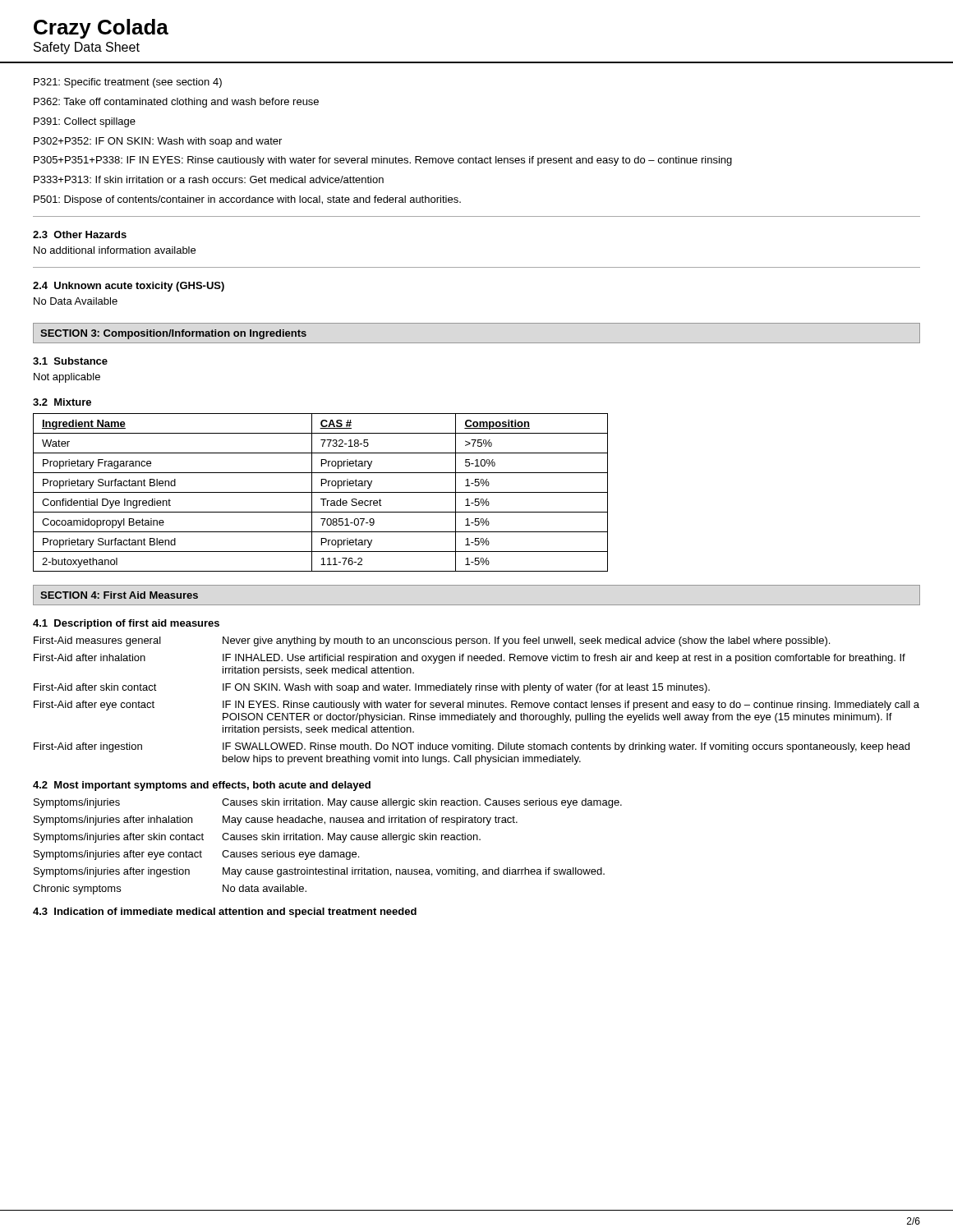This screenshot has width=953, height=1232.
Task: Navigate to the text starting "P362: Take off"
Action: coord(176,101)
